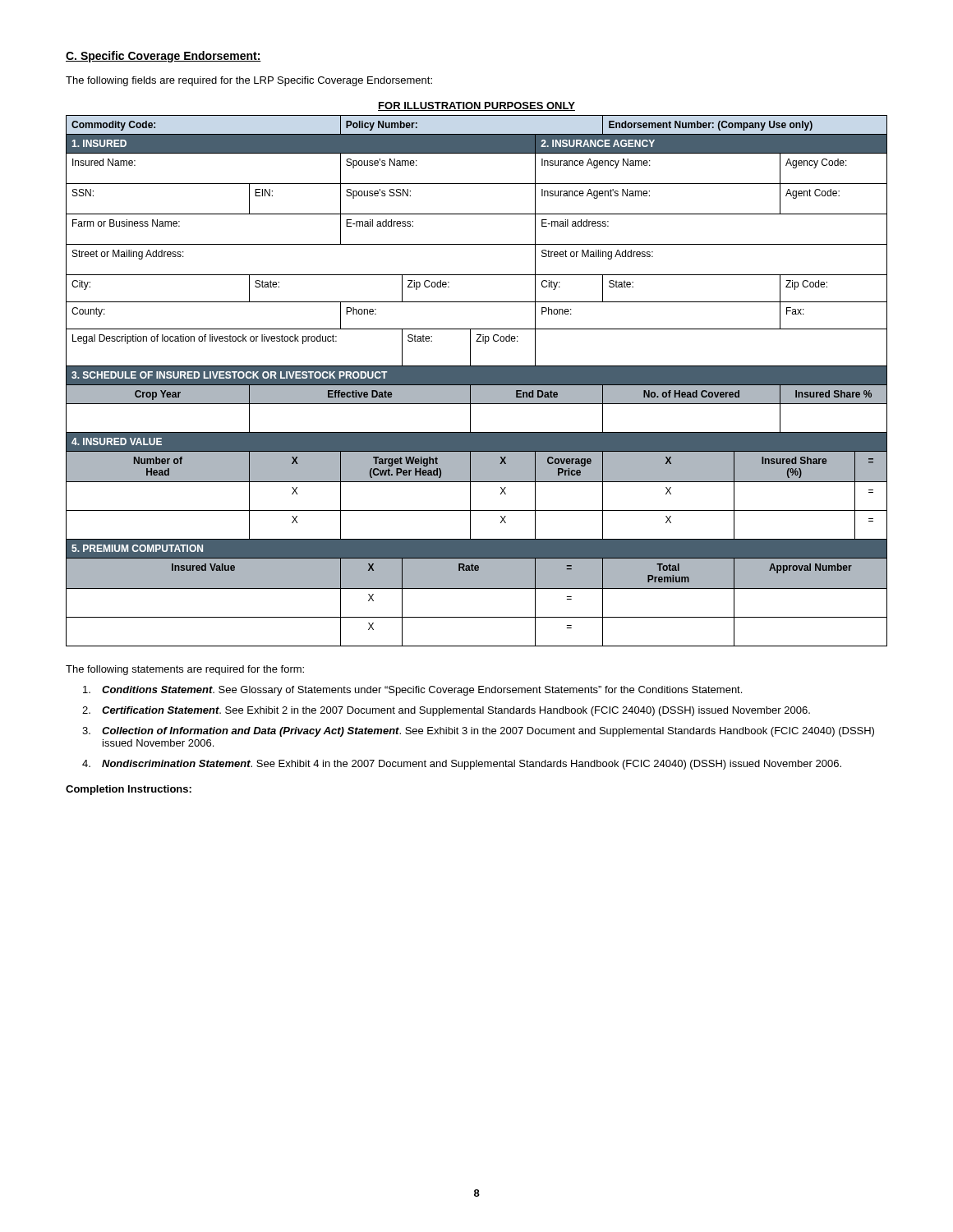The image size is (953, 1232).
Task: Find the block on this page that starts "2. Certification Statement. See Exhibit"
Action: [x=446, y=710]
